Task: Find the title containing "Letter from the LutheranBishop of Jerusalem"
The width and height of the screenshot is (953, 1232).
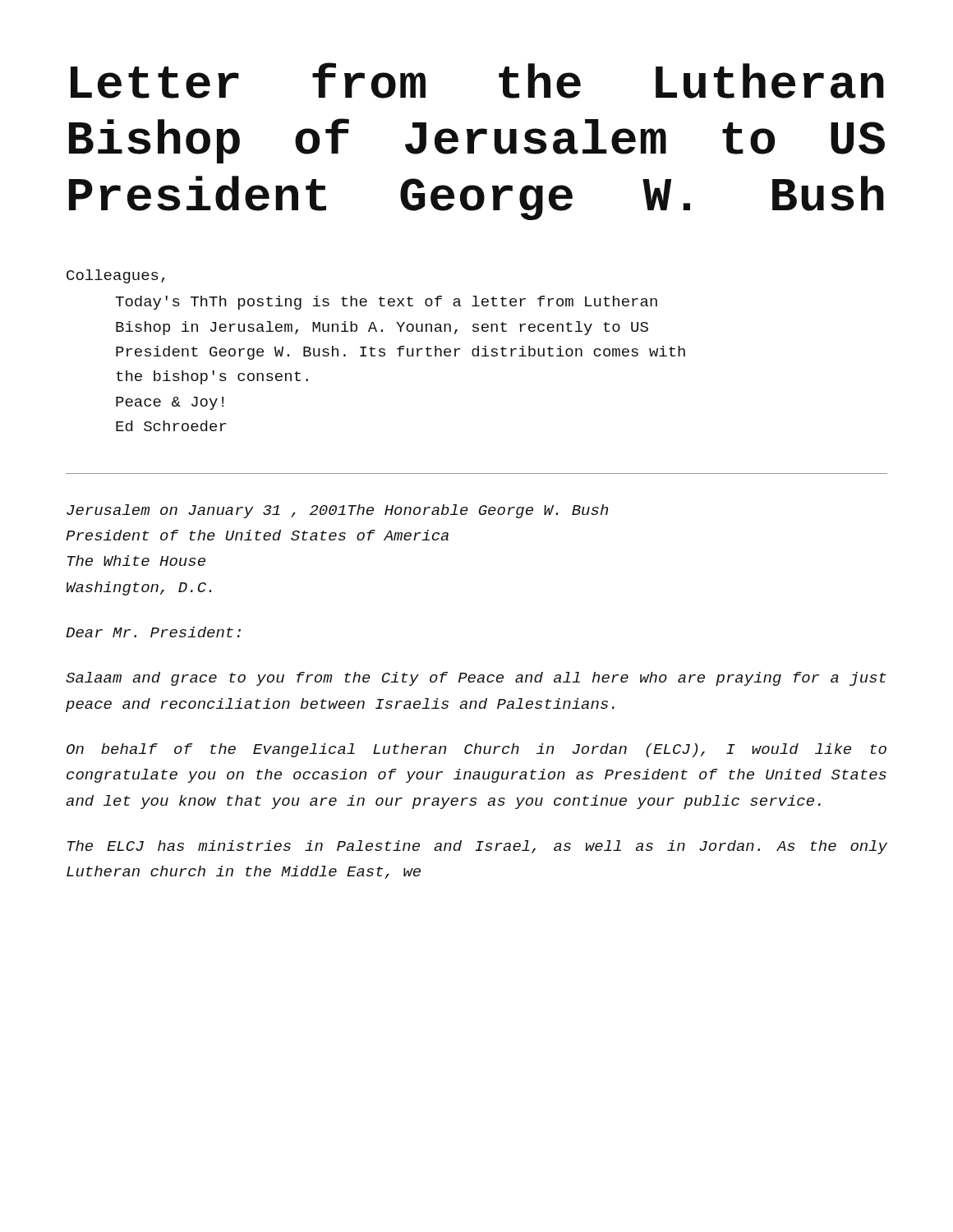Action: tap(476, 142)
